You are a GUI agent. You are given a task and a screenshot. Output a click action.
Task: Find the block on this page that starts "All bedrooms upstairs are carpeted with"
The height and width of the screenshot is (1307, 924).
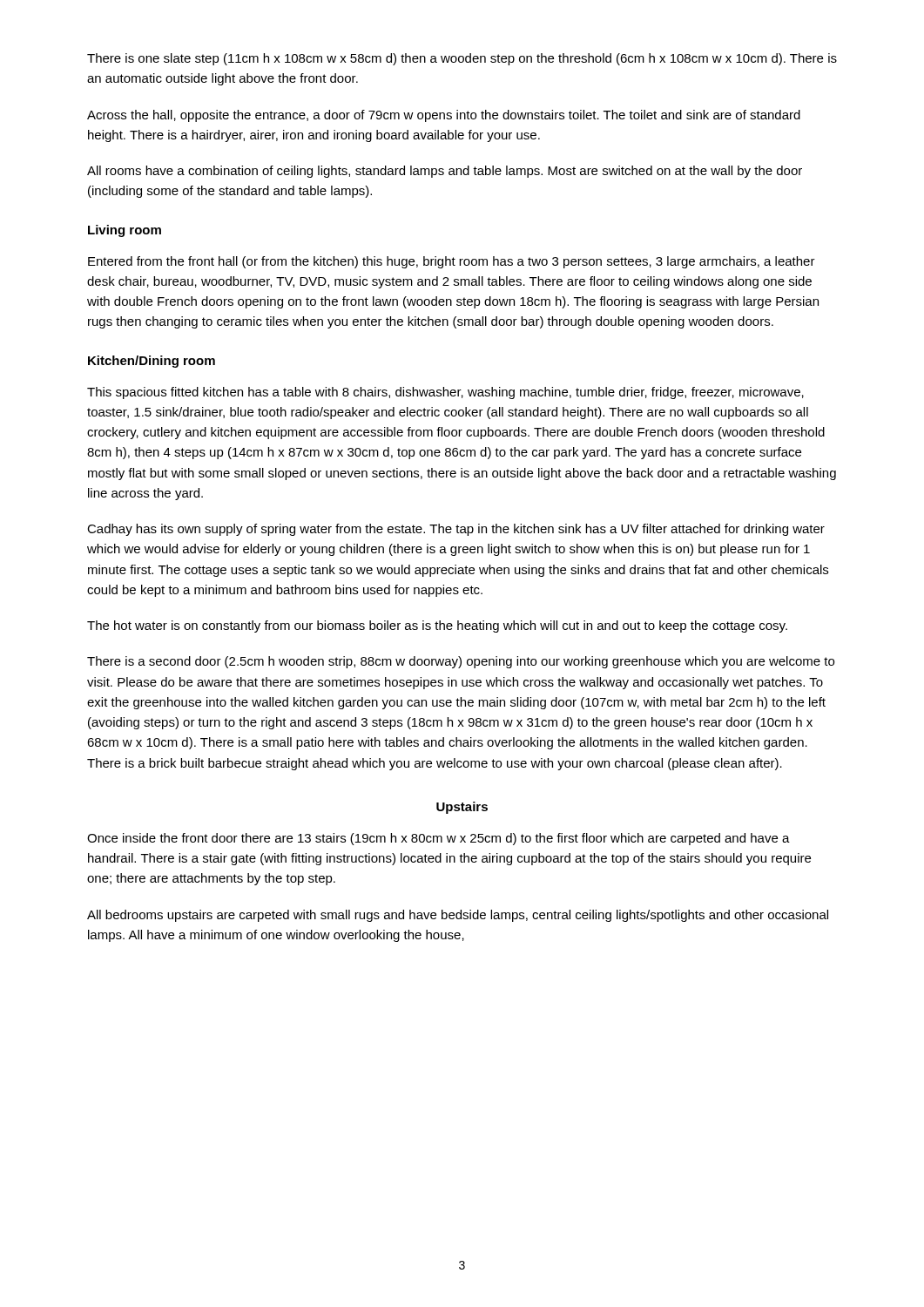458,924
